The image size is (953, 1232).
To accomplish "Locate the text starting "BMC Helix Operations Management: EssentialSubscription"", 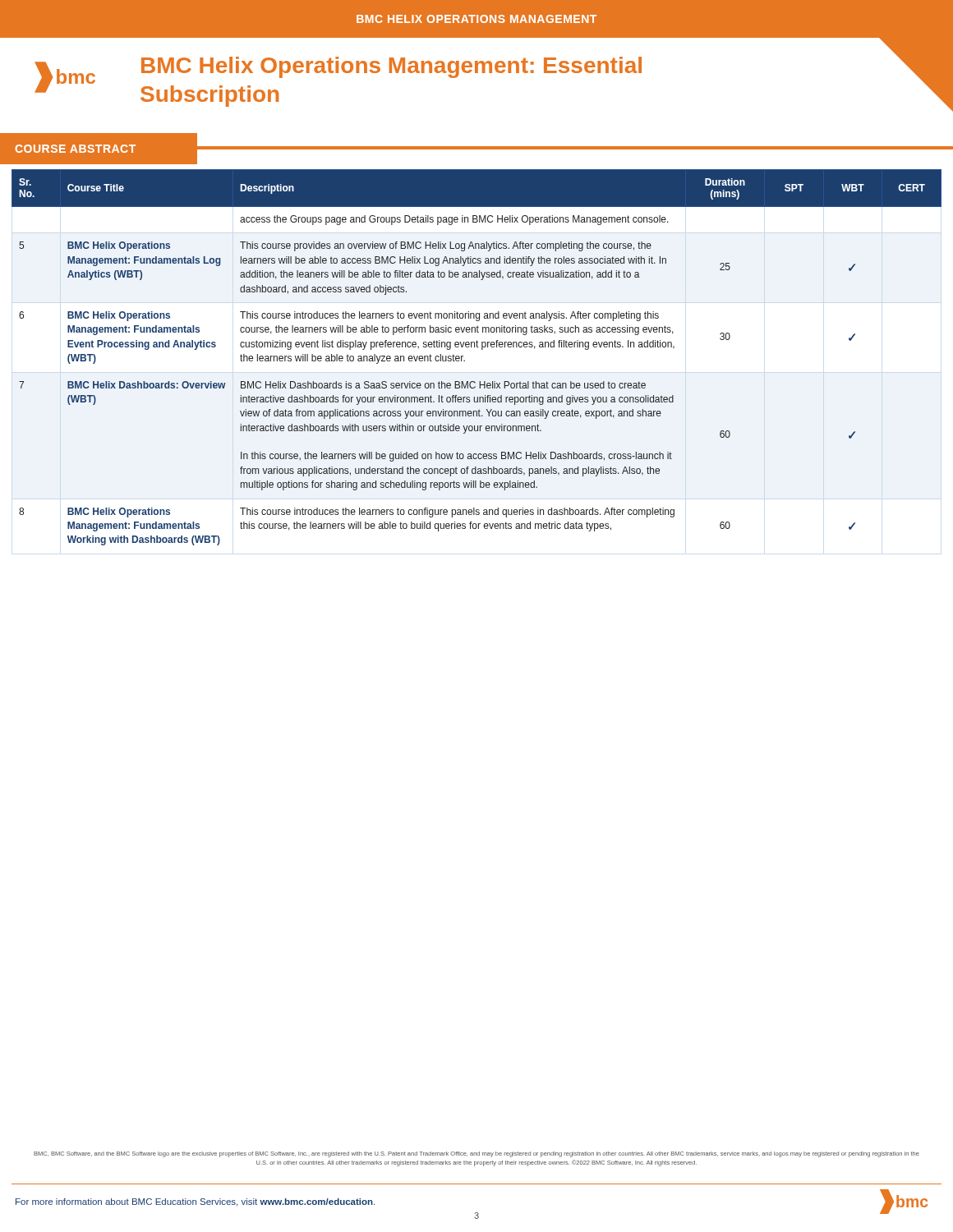I will [391, 80].
